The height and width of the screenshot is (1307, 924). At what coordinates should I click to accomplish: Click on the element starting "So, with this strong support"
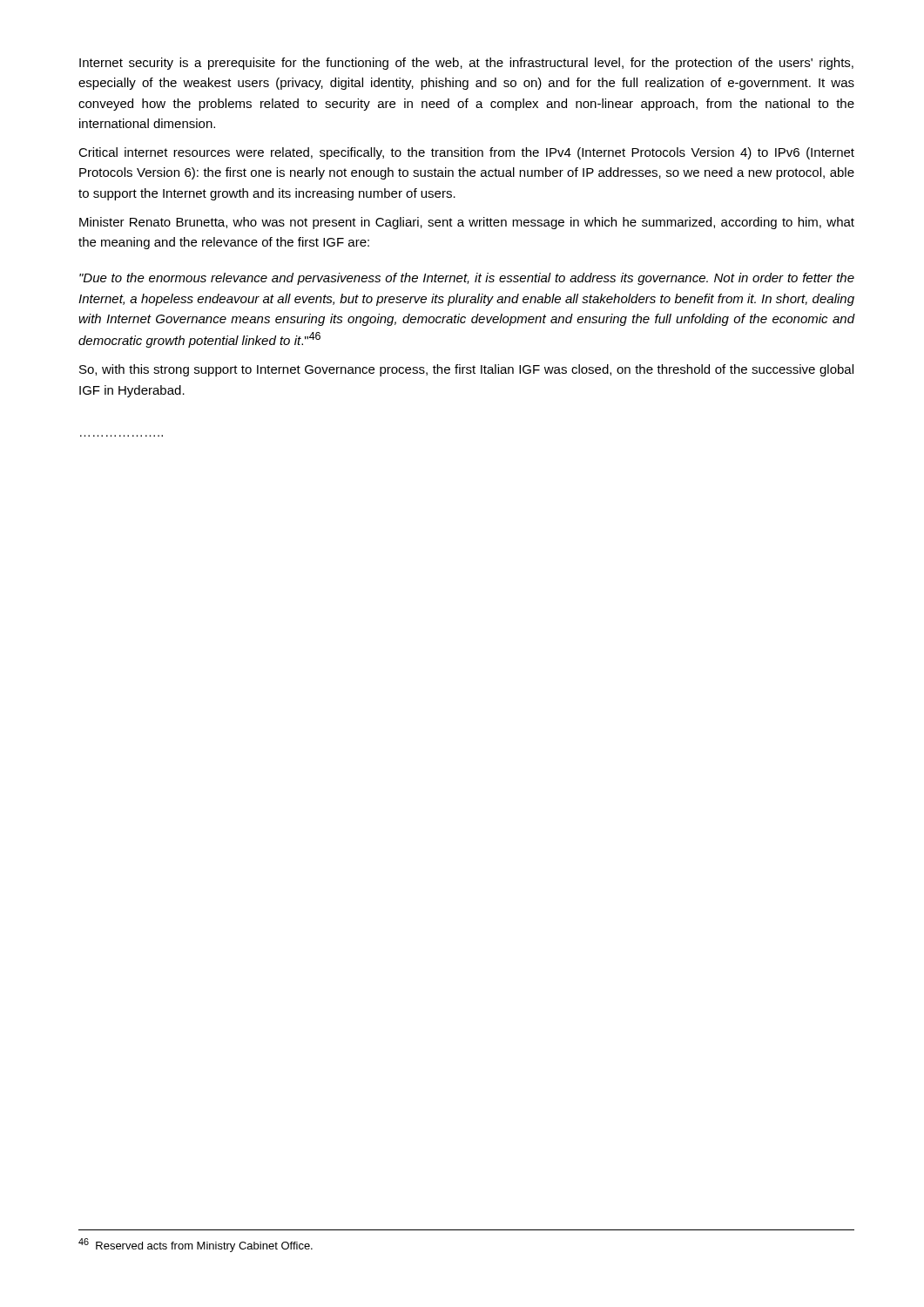pos(466,379)
